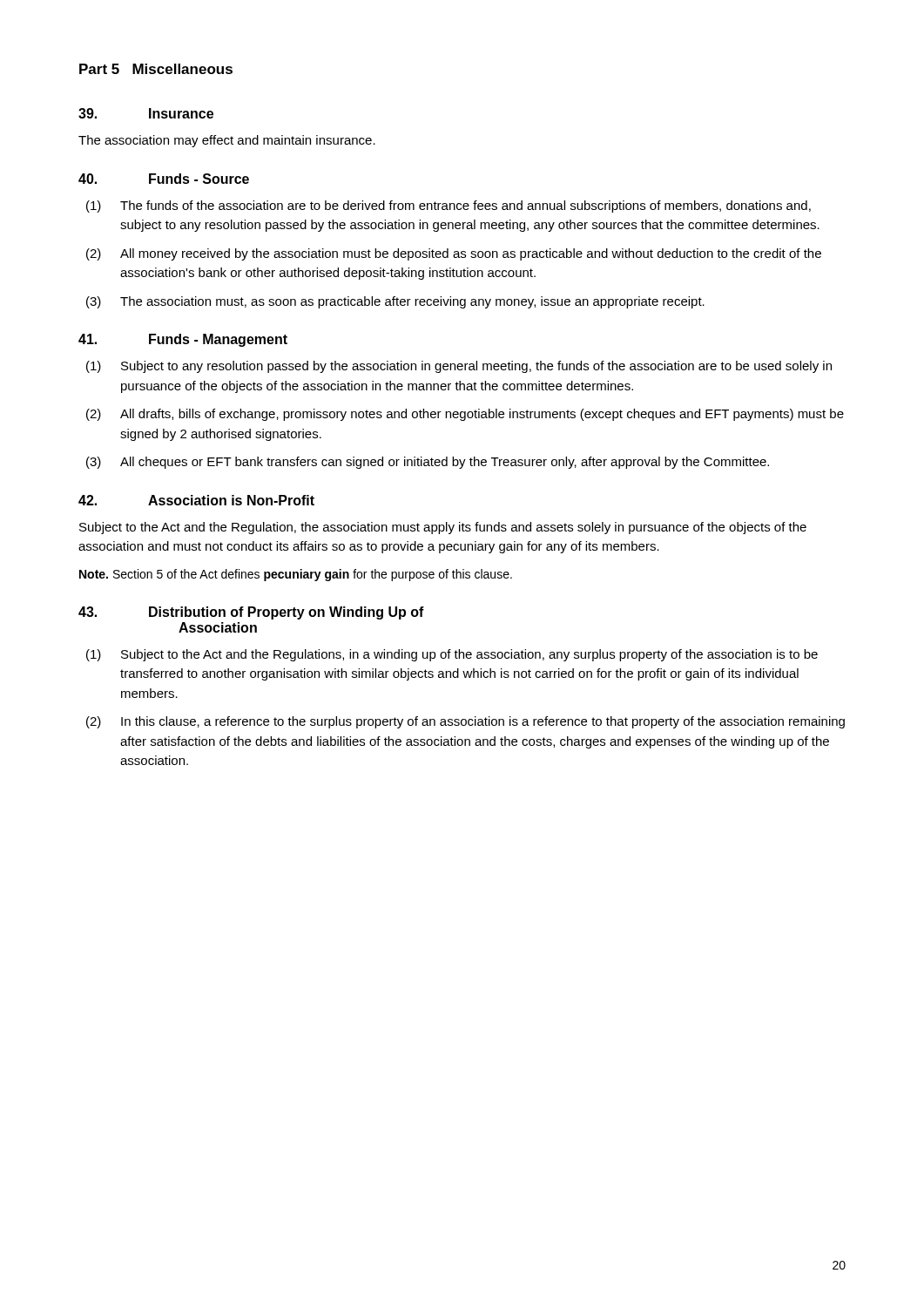Find the section header that says "41. Funds - Management"
This screenshot has width=924, height=1307.
[x=183, y=340]
